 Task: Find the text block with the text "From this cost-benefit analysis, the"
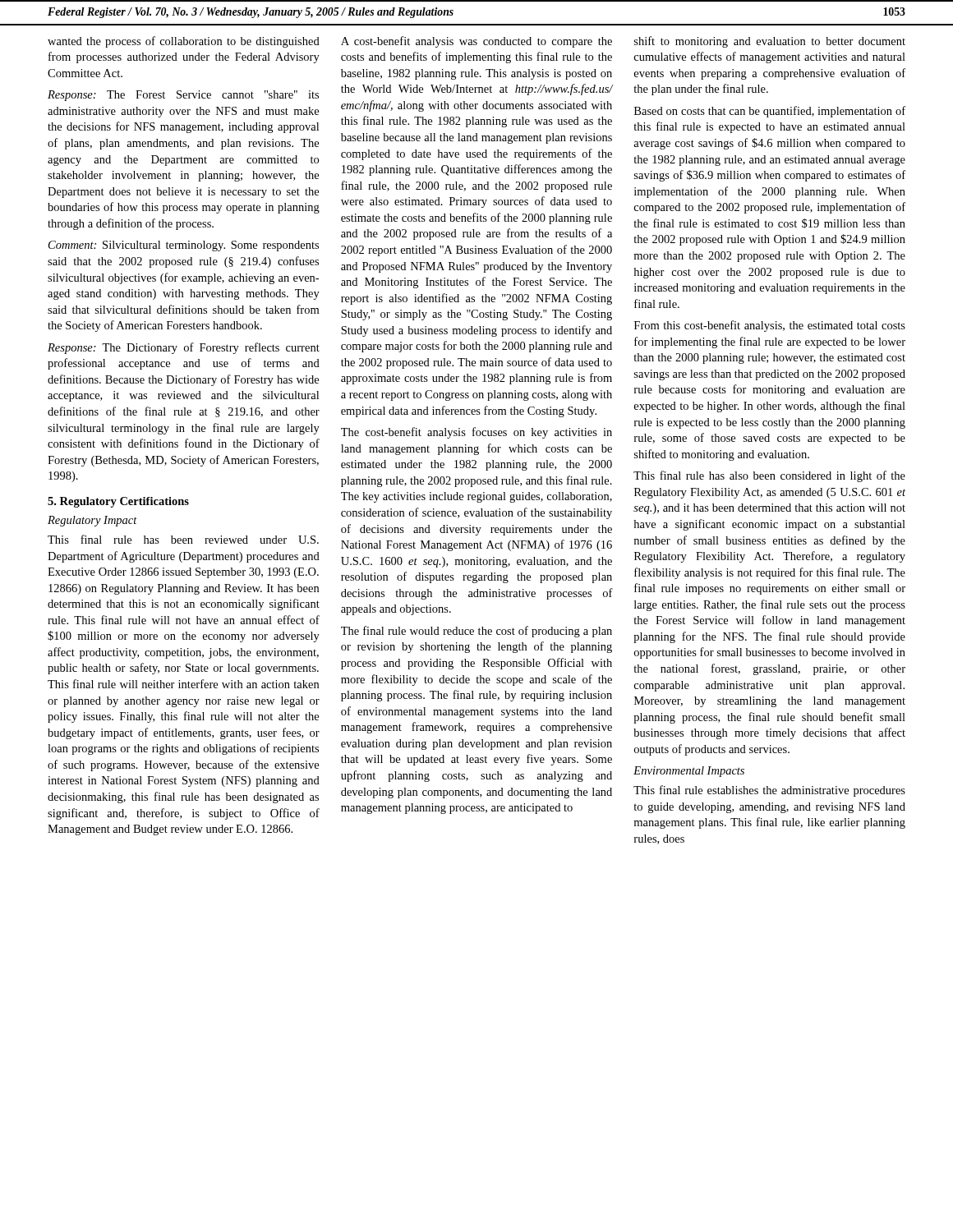click(770, 390)
